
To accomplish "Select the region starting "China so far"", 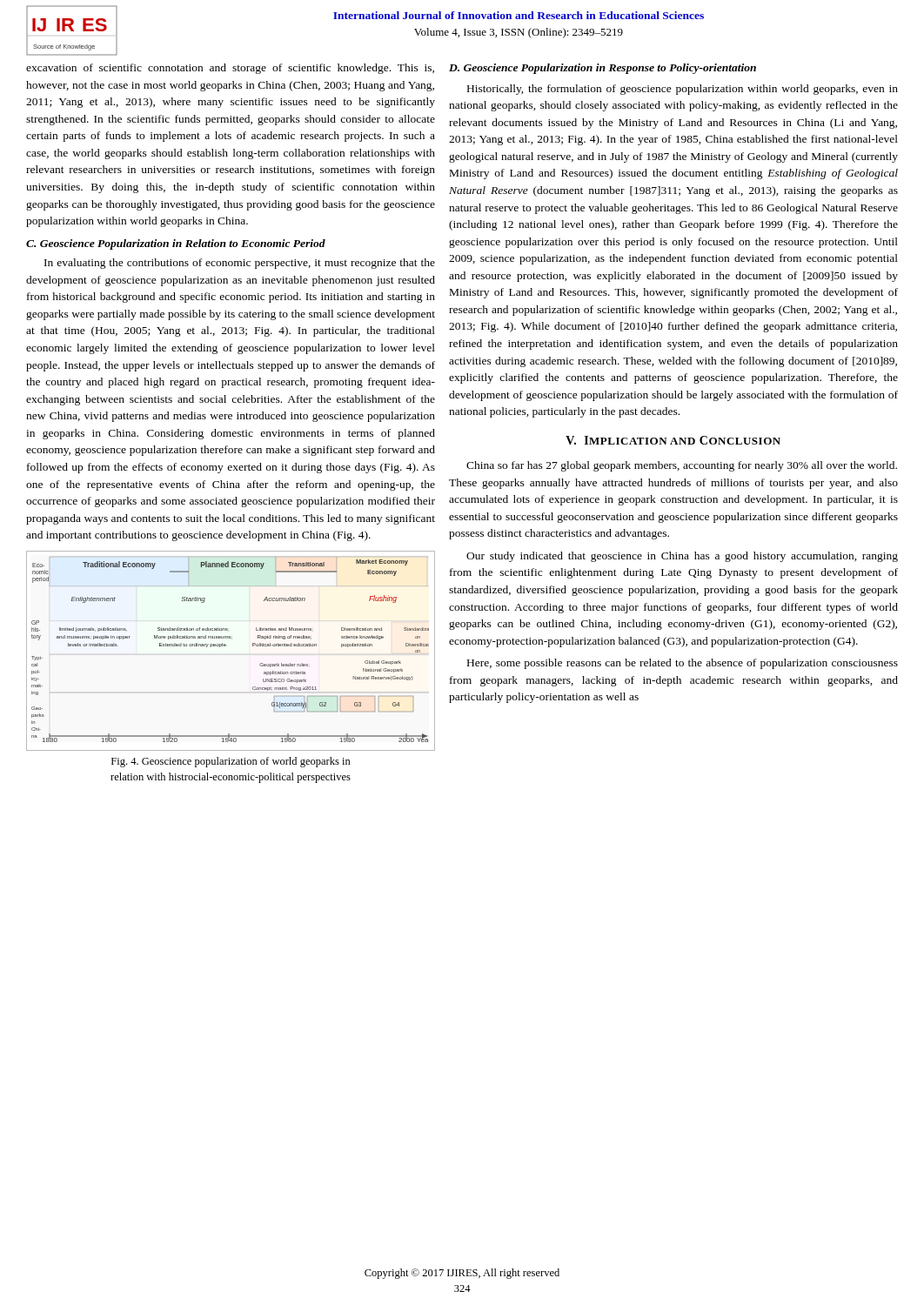I will [673, 581].
